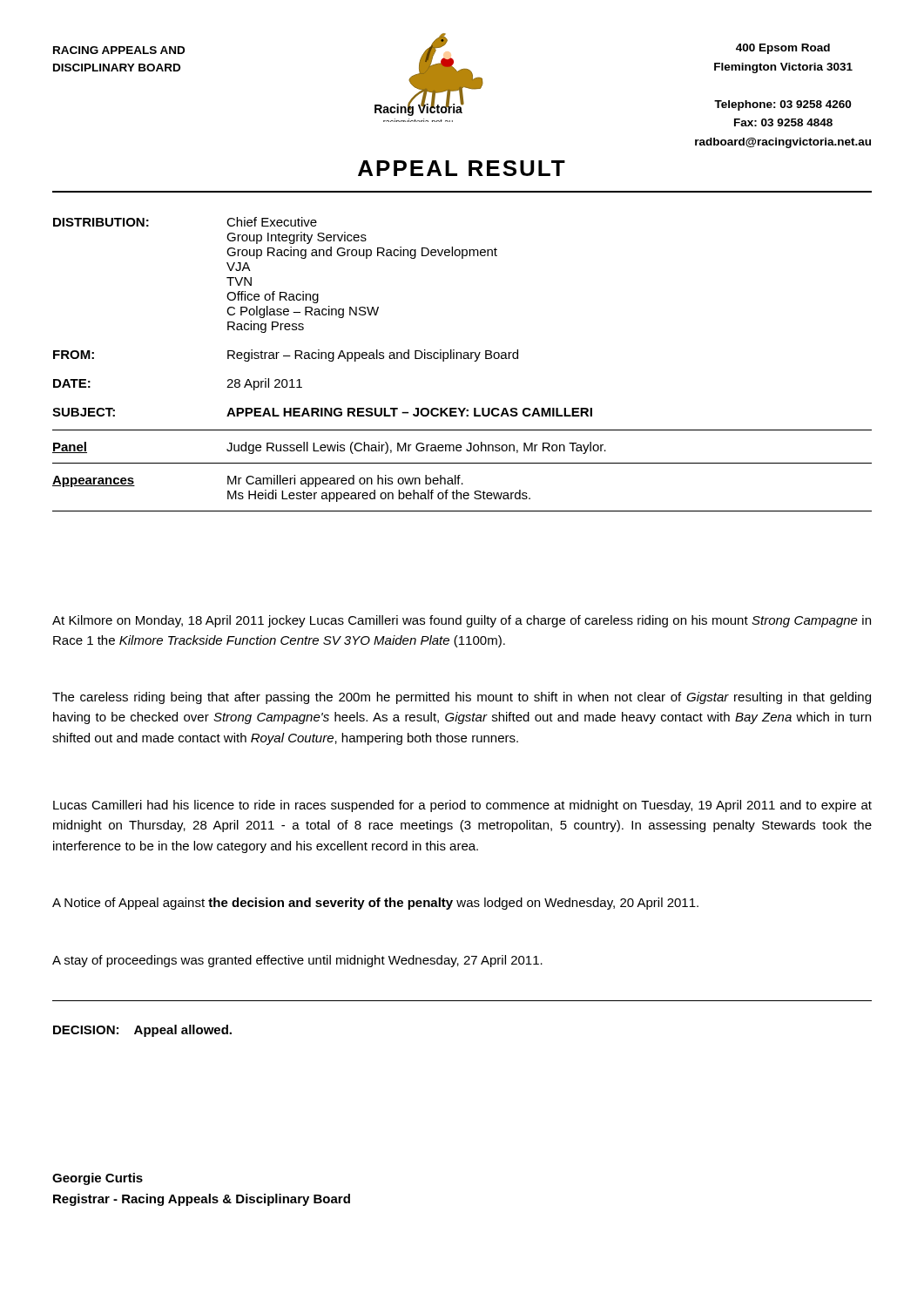Find the text block that says "At Kilmore on Monday, 18 April"
Image resolution: width=924 pixels, height=1307 pixels.
[x=462, y=630]
